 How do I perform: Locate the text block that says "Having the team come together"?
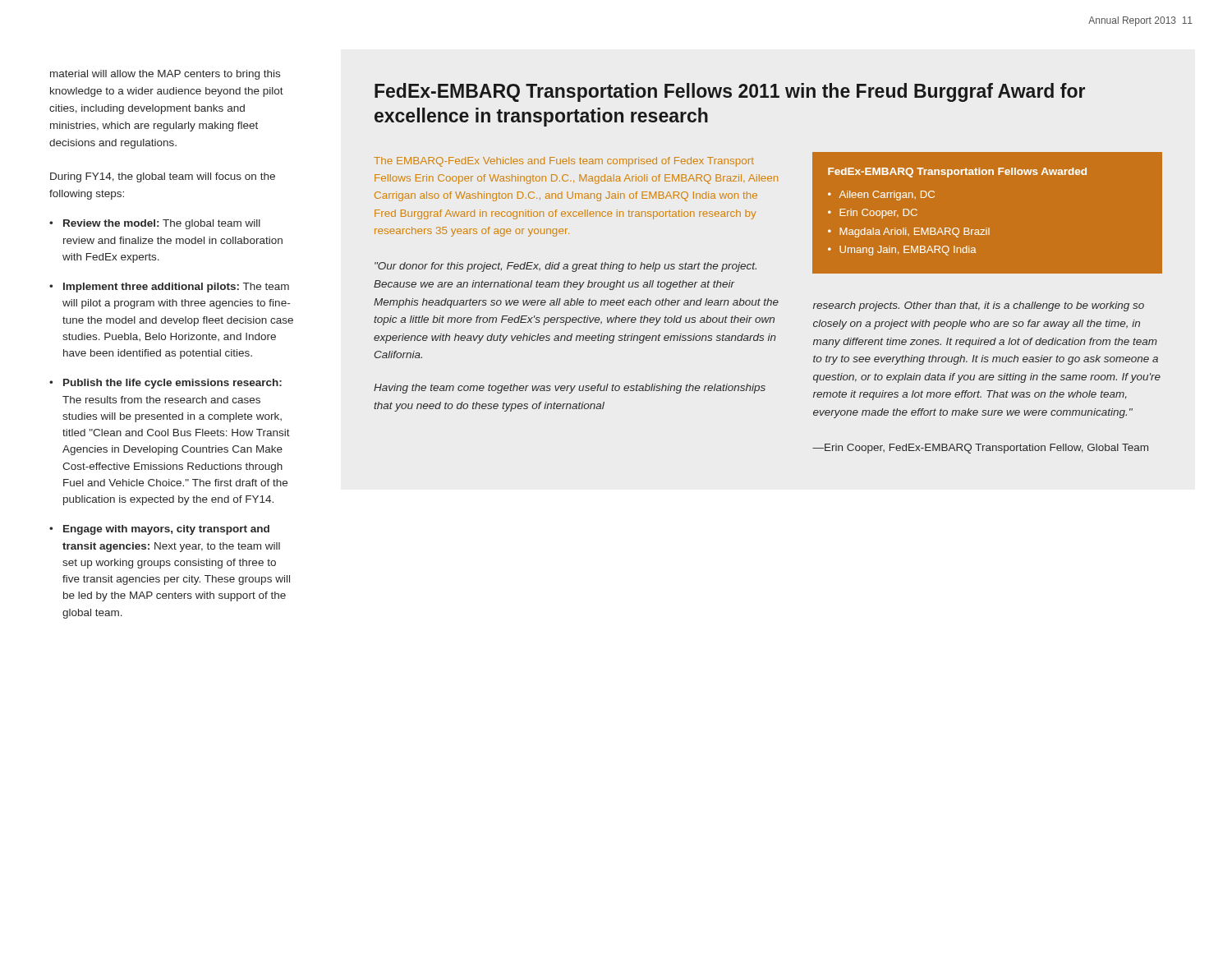click(x=570, y=396)
